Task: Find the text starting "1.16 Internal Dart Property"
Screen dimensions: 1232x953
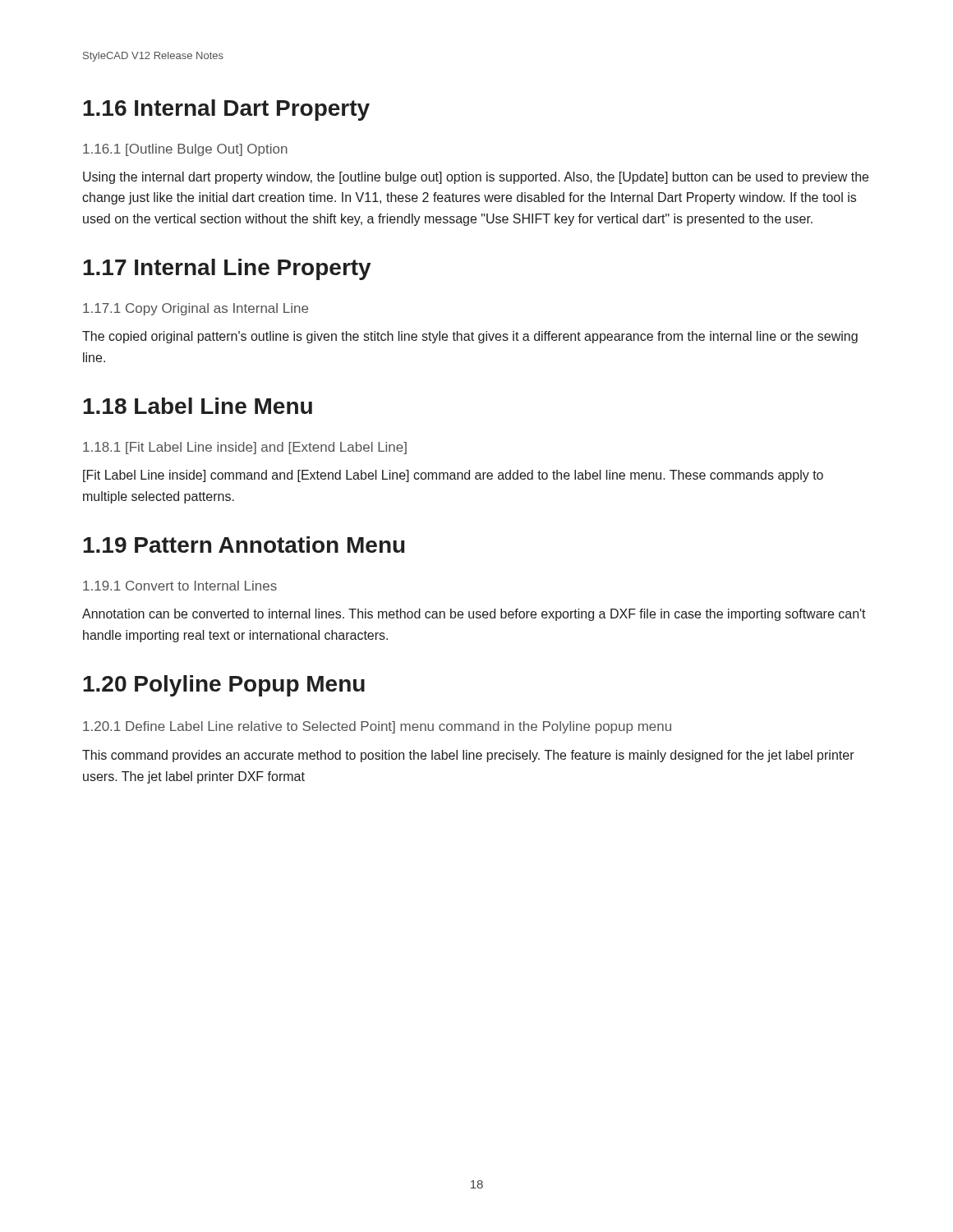Action: point(226,110)
